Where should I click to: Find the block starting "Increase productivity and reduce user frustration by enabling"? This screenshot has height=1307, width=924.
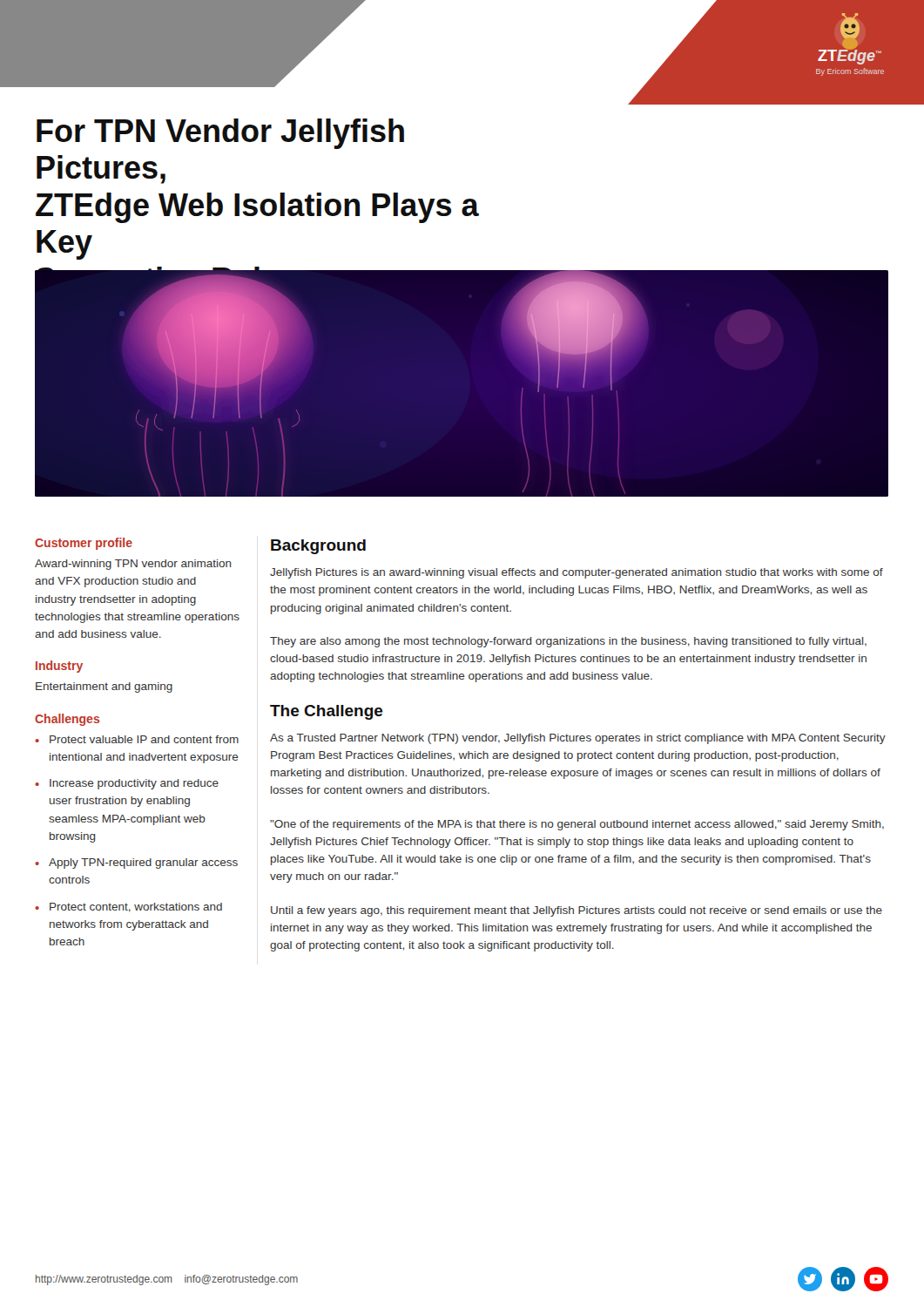pos(134,809)
